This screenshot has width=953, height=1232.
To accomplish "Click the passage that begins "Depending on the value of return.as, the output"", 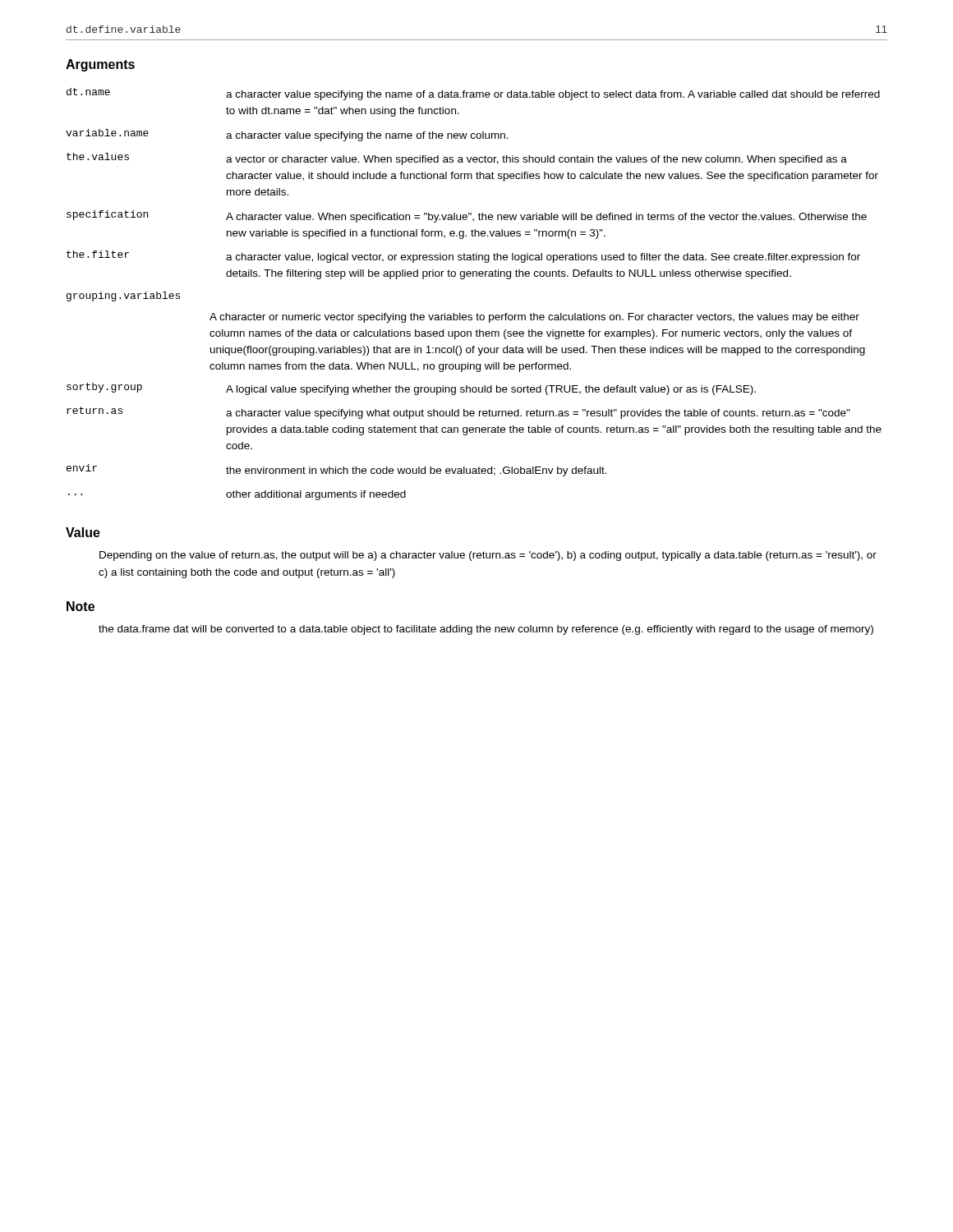I will tap(488, 563).
